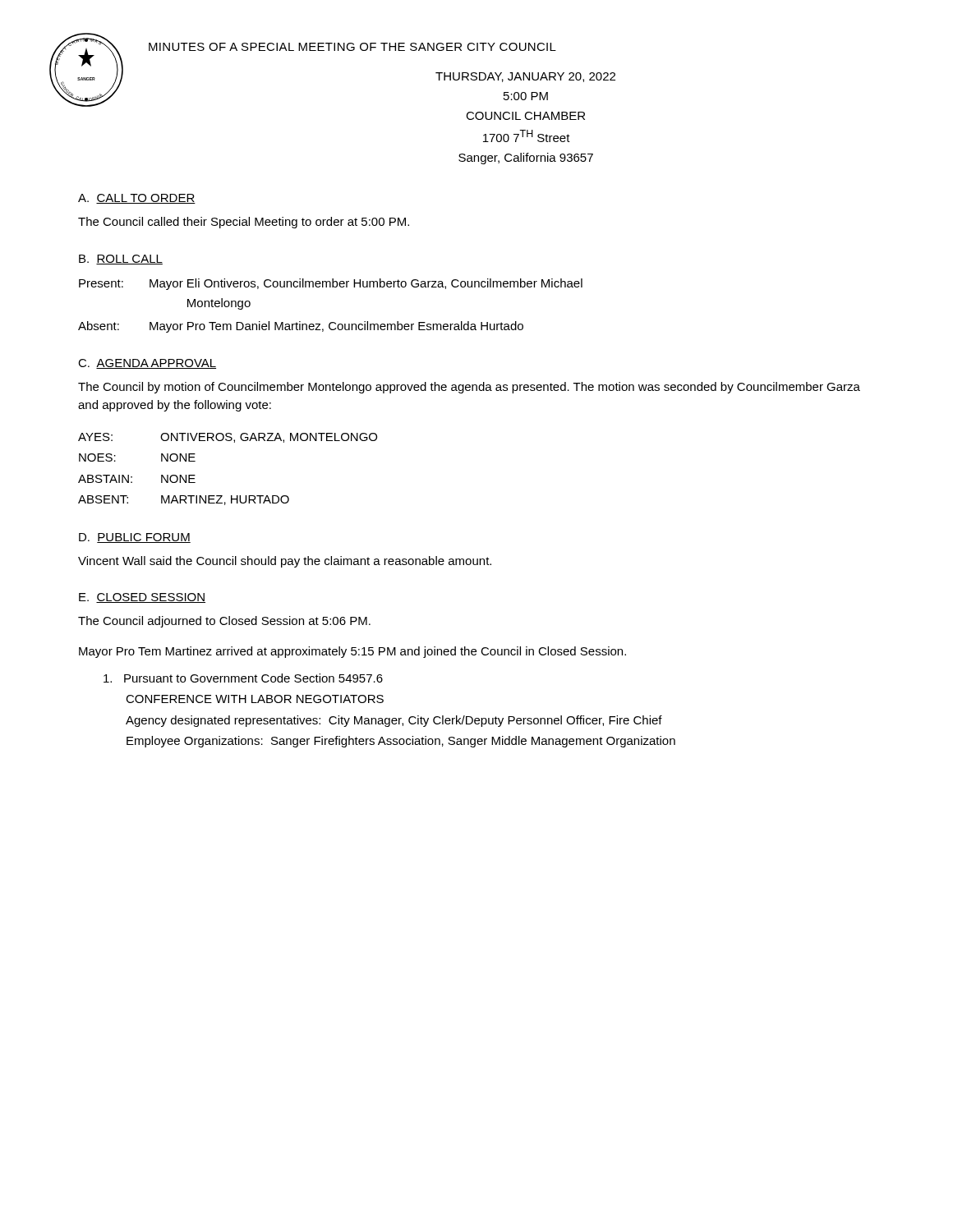Point to the block beginning "The Council adjourned to Closed Session at"
Viewport: 953px width, 1232px height.
coord(225,620)
